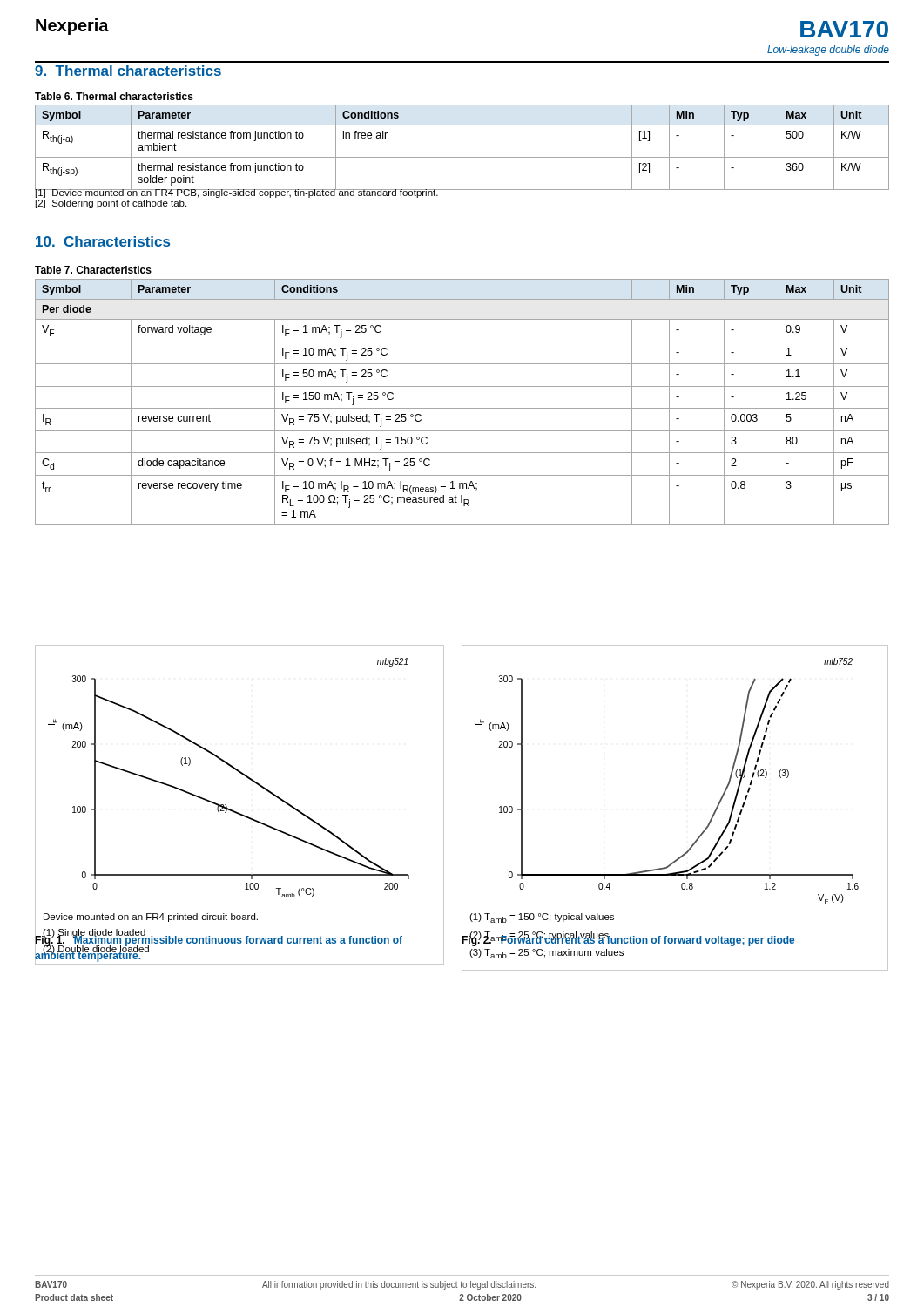Screen dimensions: 1307x924
Task: Locate the caption that opens with "Fig. 1. Maximum permissible"
Action: 219,948
